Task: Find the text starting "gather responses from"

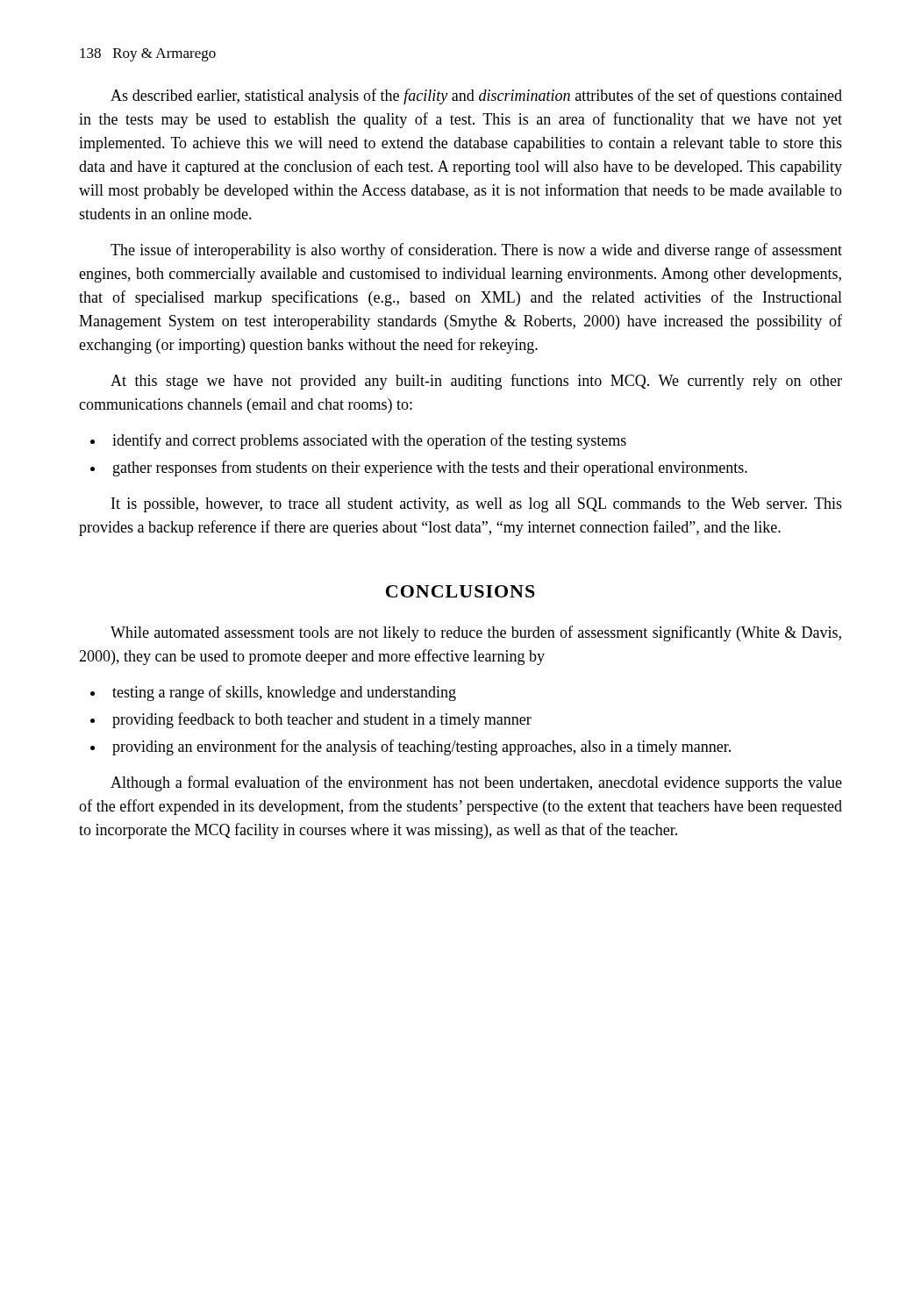Action: [x=430, y=467]
